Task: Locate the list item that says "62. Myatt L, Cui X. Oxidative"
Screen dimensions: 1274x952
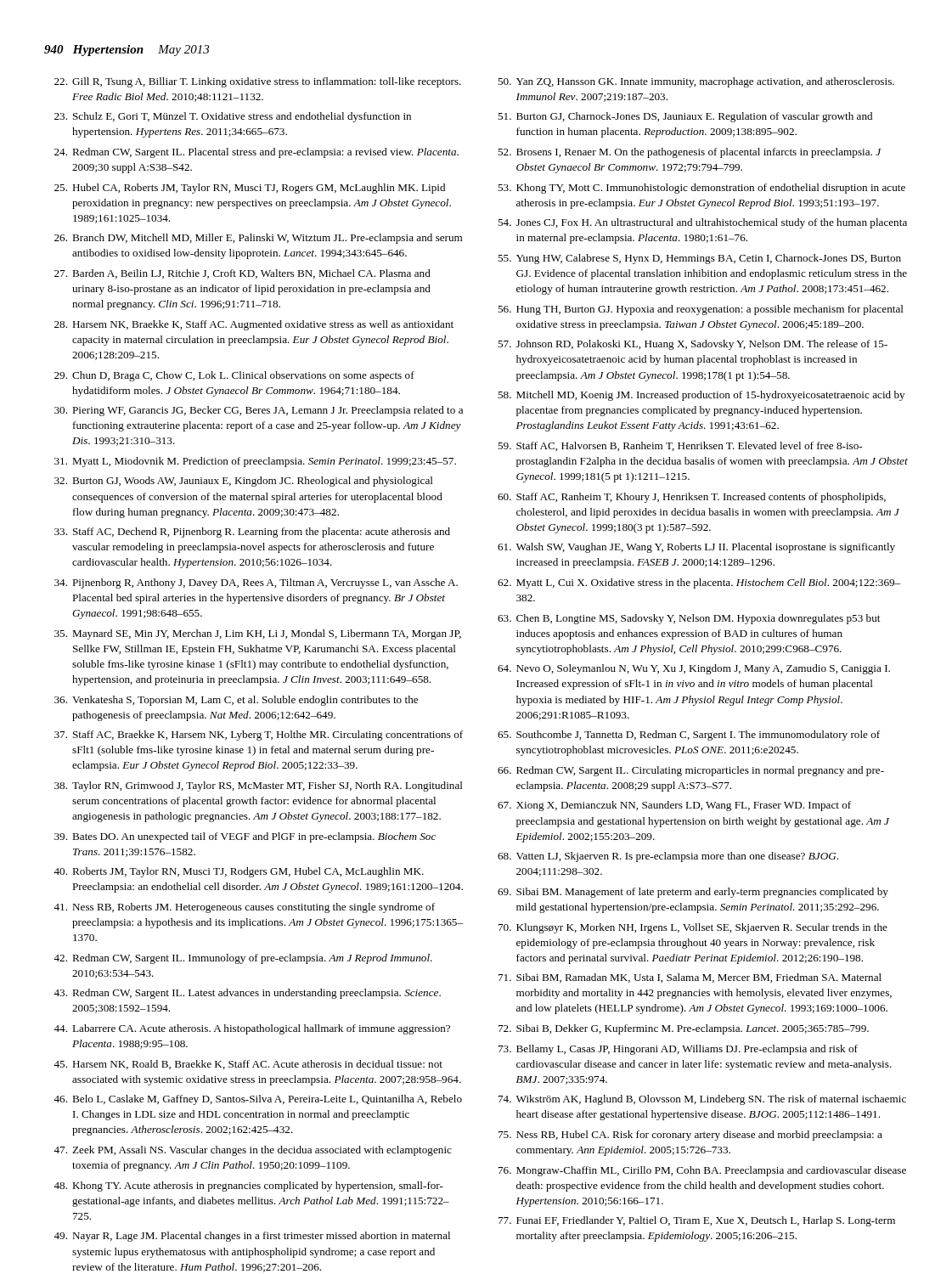Action: [698, 590]
